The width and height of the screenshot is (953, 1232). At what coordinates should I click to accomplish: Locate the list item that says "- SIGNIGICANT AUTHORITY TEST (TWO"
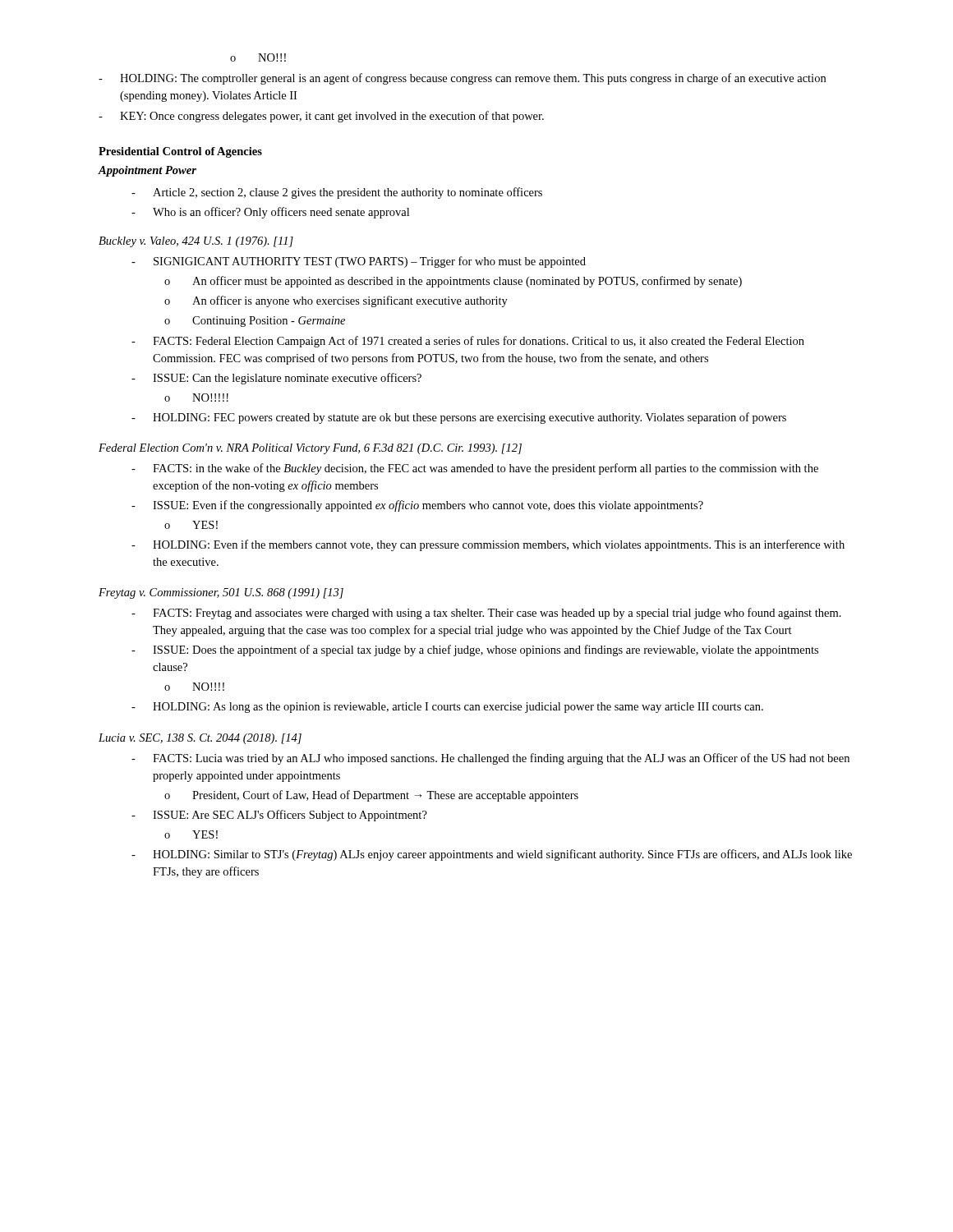[493, 262]
